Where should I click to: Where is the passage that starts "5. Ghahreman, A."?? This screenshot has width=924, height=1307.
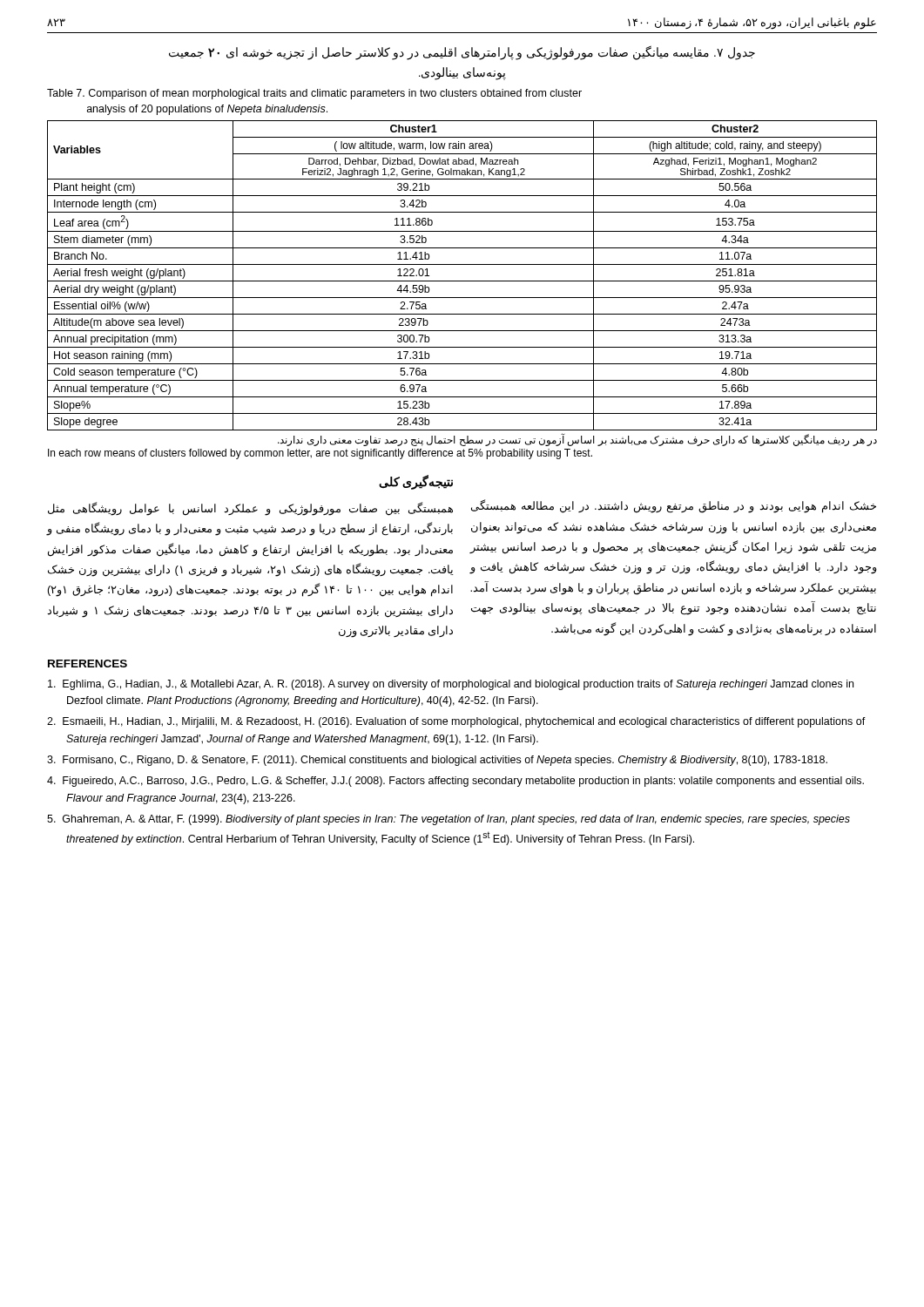[449, 829]
